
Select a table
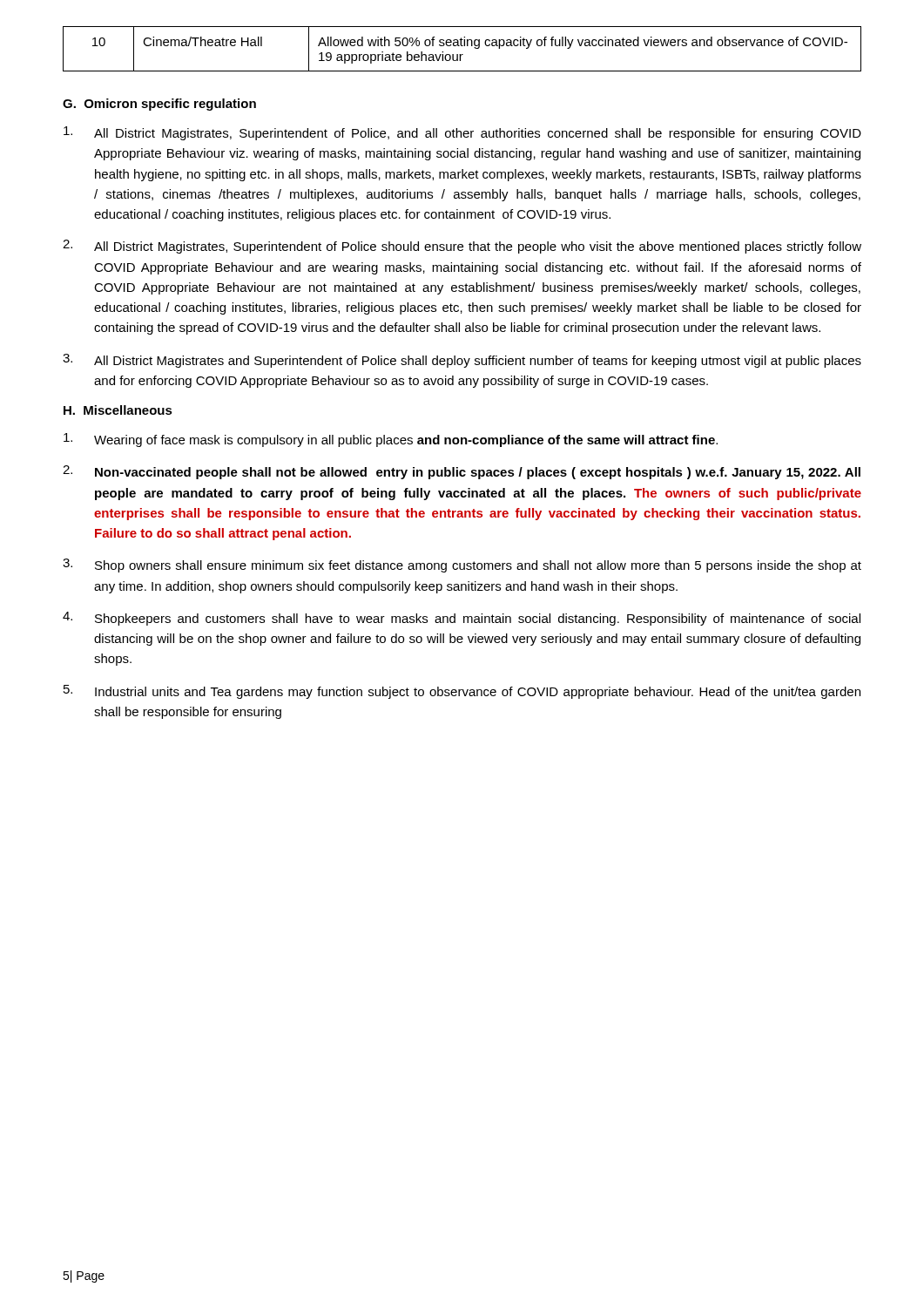pyautogui.click(x=462, y=49)
